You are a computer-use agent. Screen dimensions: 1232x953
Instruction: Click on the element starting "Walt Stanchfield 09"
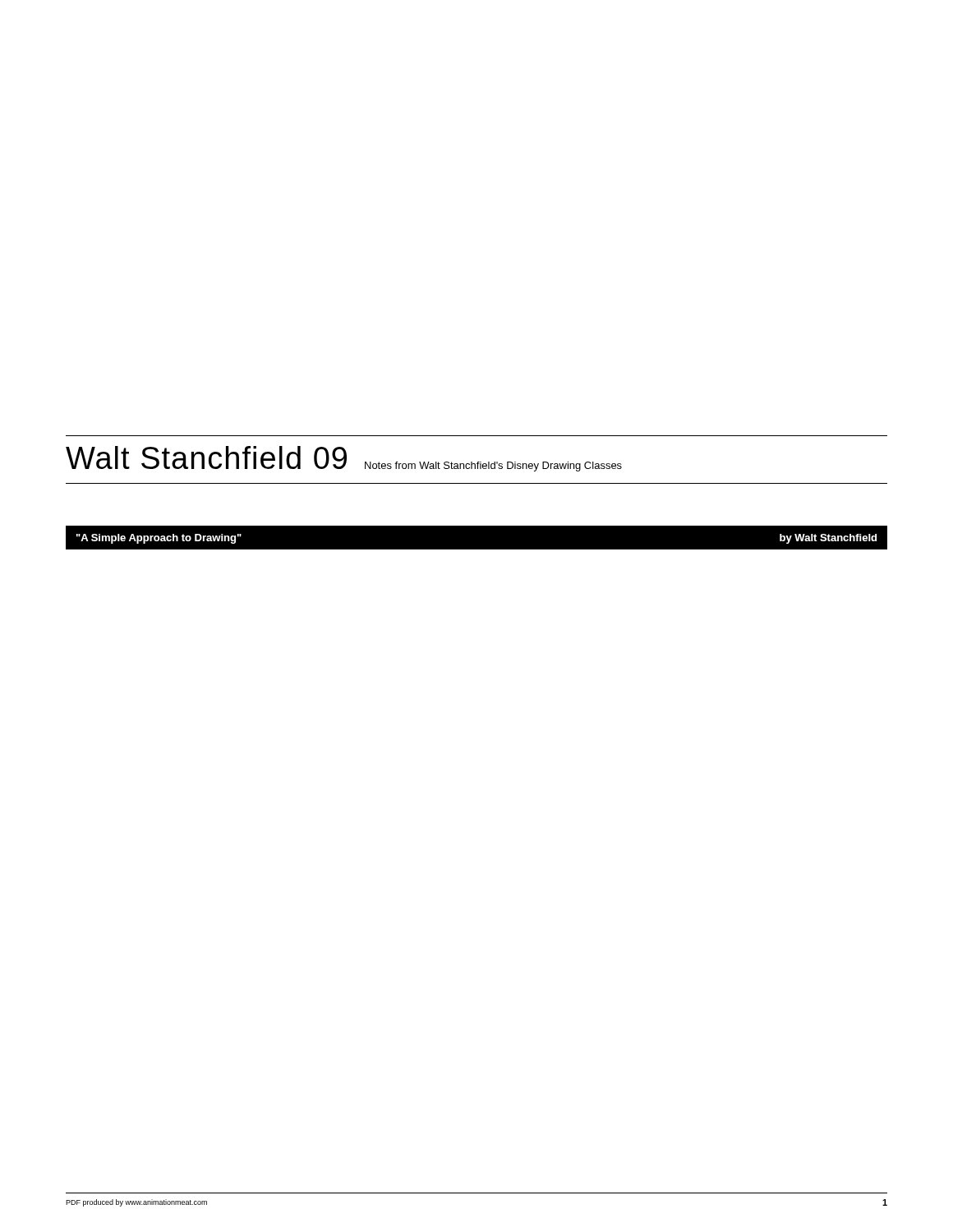476,460
